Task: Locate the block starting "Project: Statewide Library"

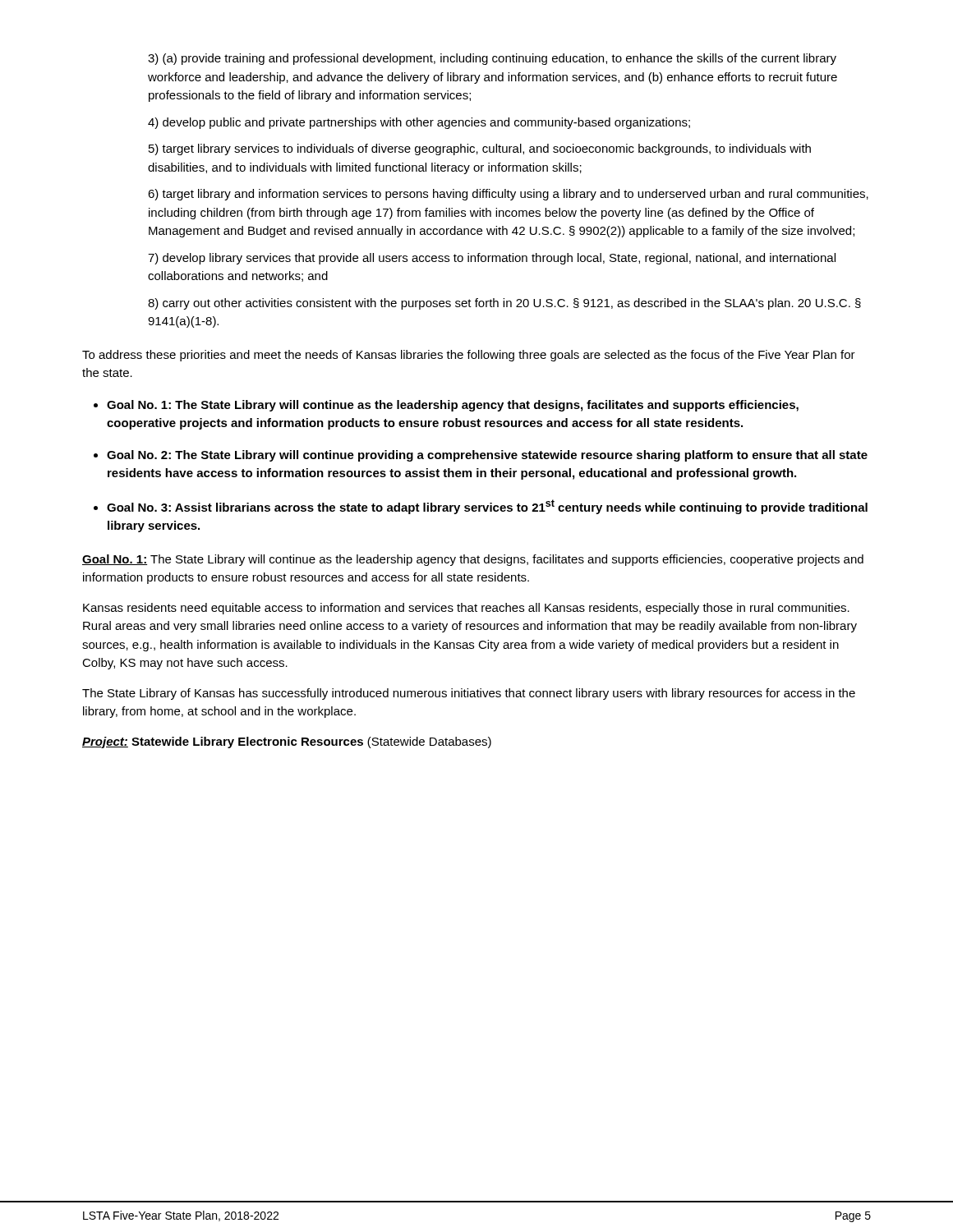Action: 287,741
